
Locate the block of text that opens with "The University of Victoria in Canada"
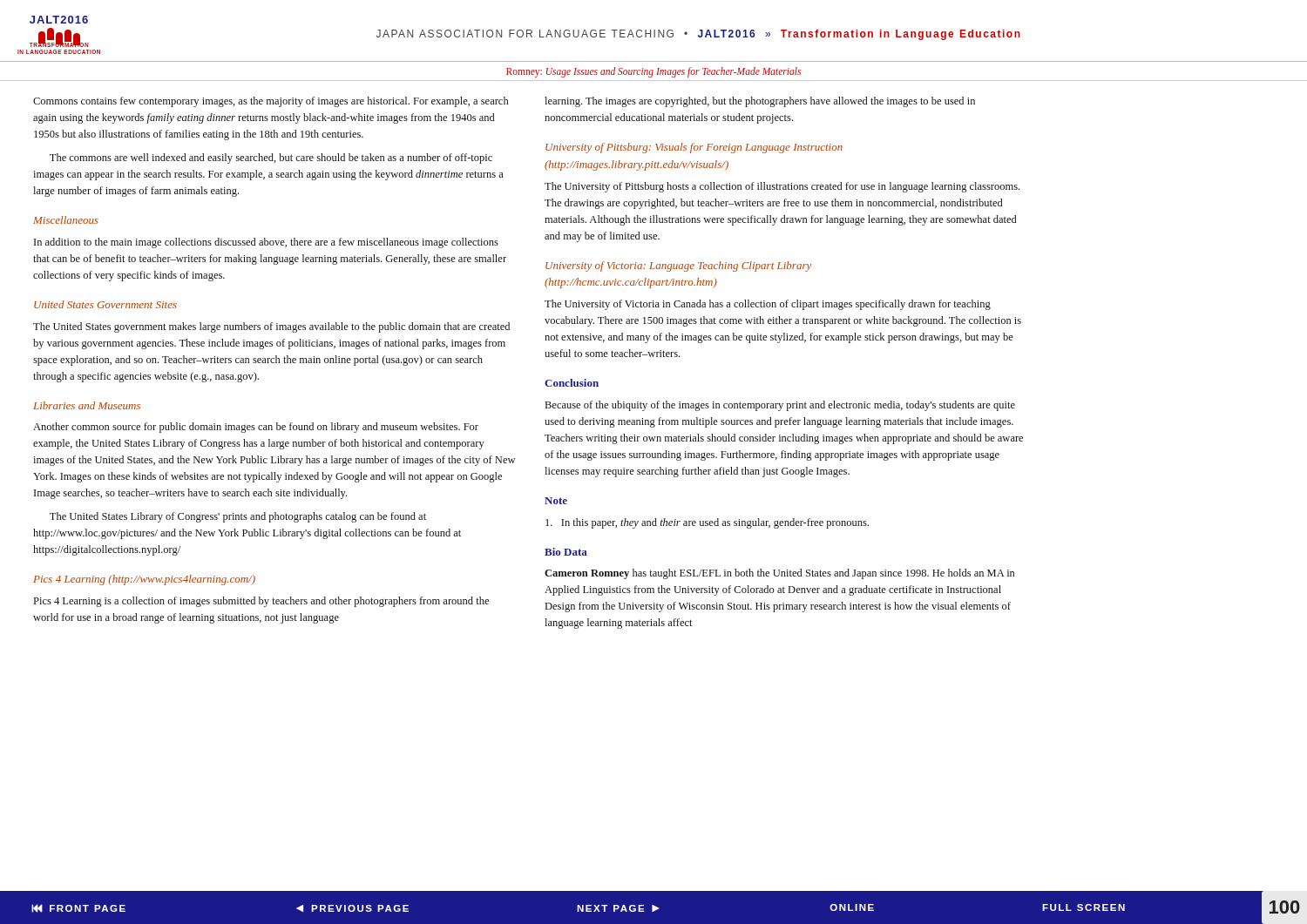[x=786, y=329]
